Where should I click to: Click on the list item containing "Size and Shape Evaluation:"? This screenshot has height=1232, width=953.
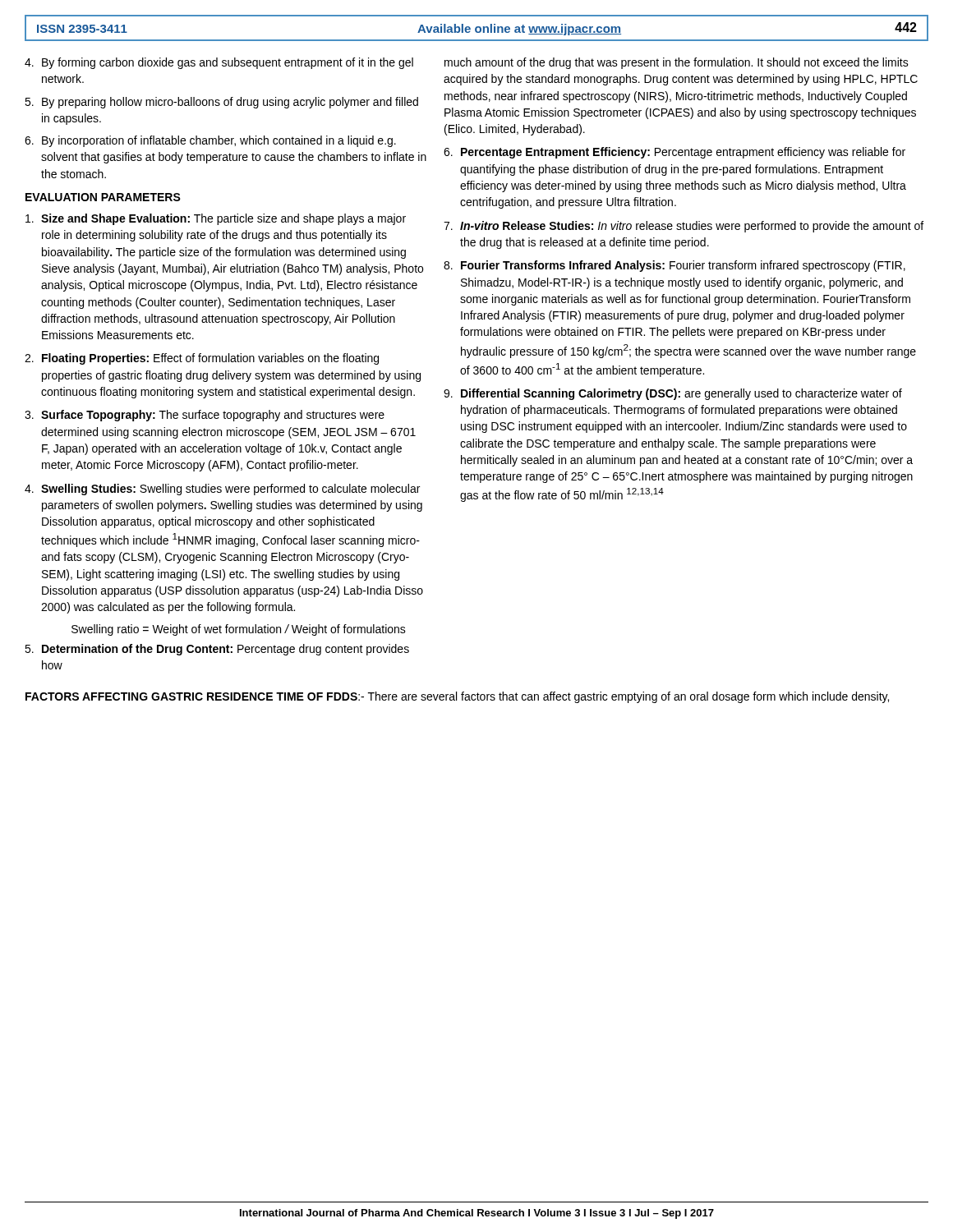click(226, 277)
